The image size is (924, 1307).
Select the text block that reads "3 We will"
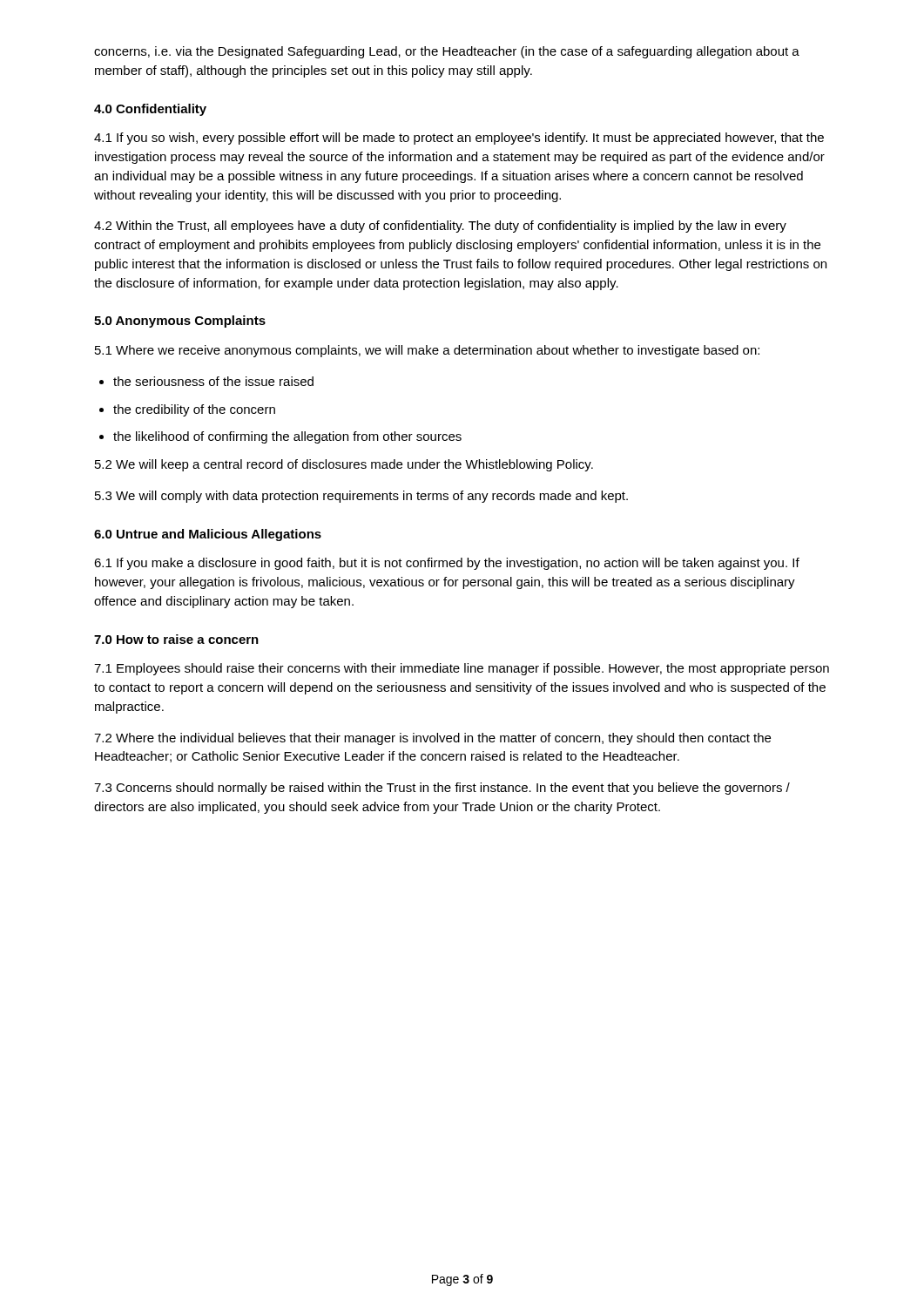coord(462,495)
